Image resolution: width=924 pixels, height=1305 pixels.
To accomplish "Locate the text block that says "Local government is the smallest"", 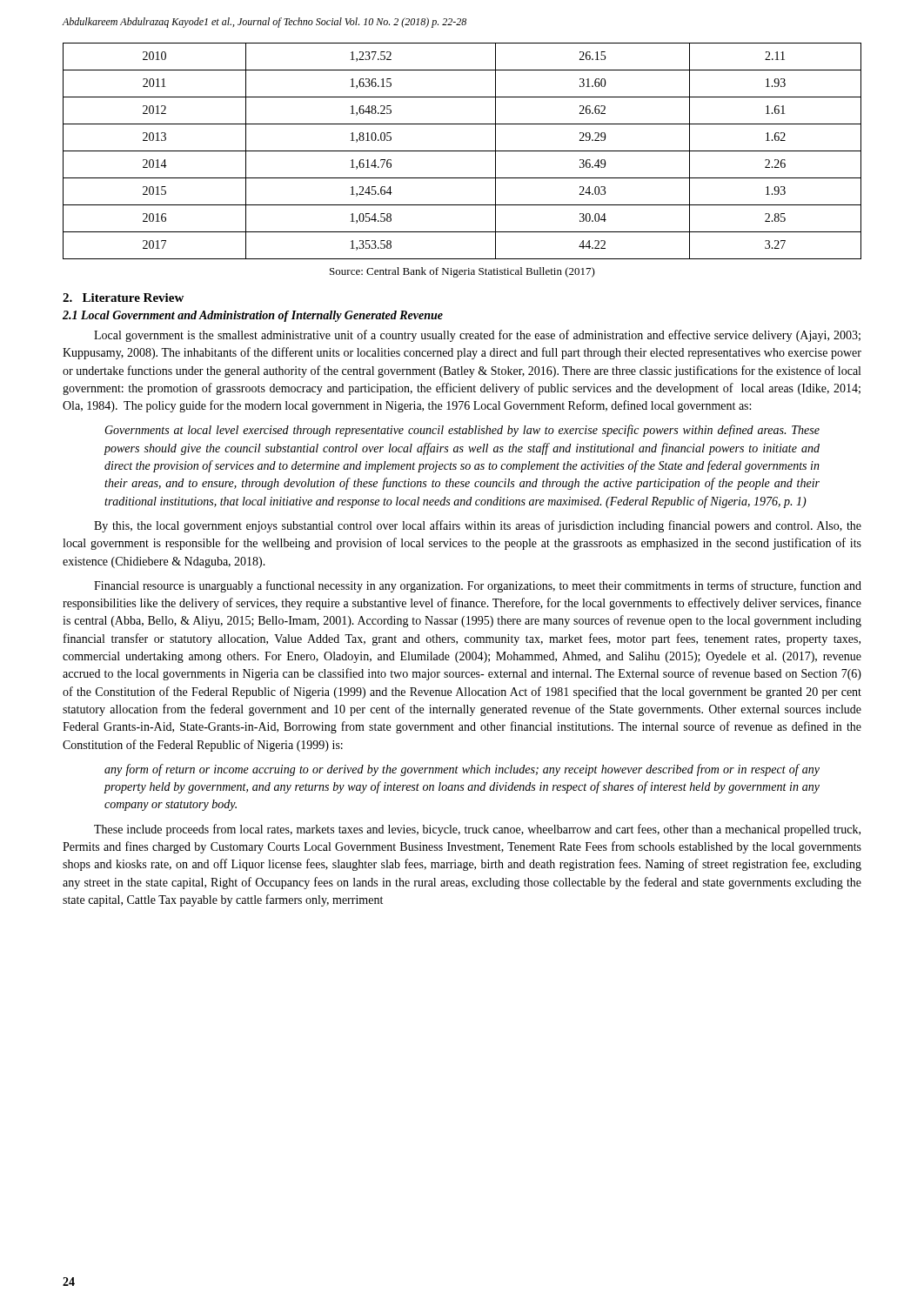I will pos(462,371).
